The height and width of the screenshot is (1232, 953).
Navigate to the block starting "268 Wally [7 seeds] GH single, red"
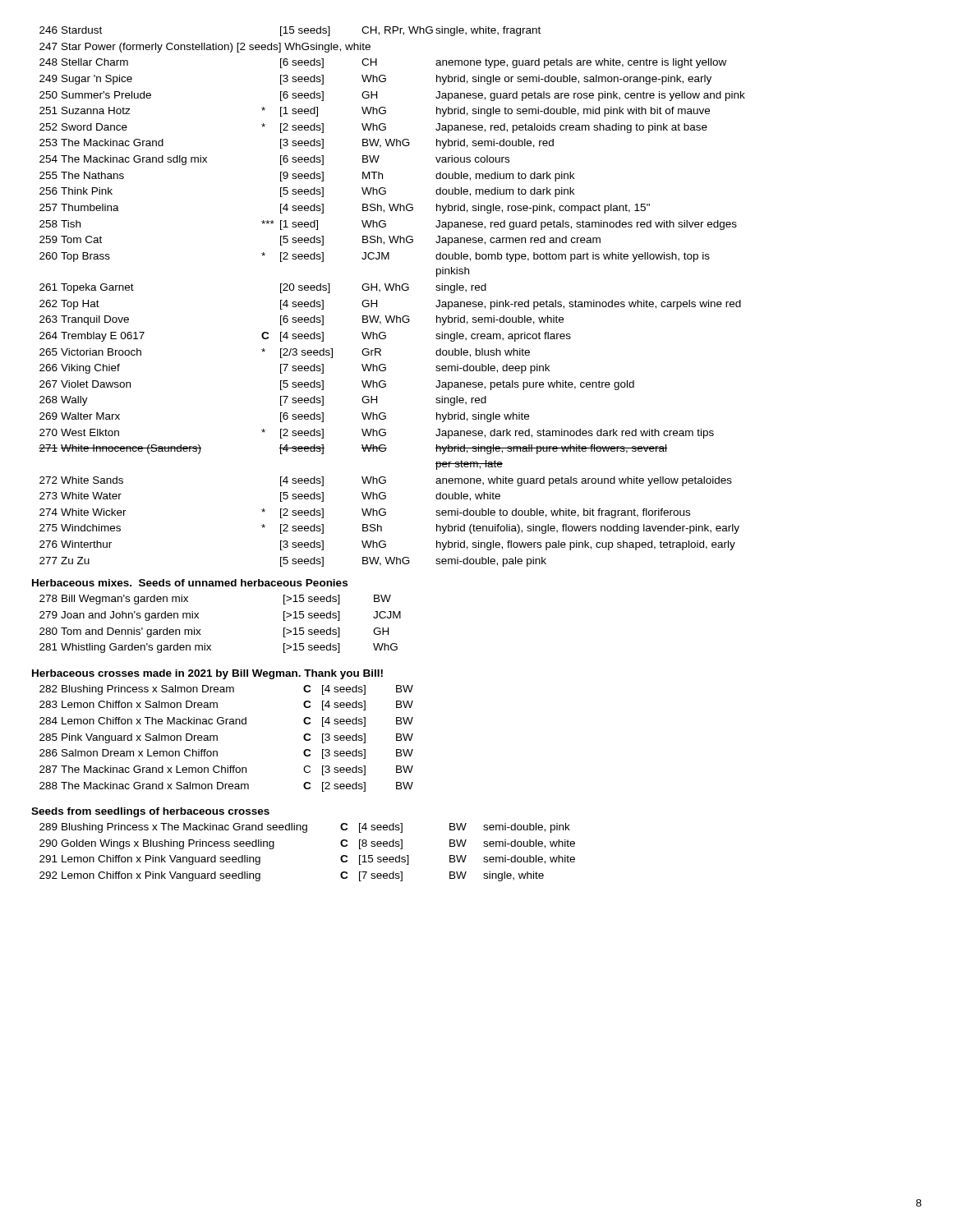(476, 401)
